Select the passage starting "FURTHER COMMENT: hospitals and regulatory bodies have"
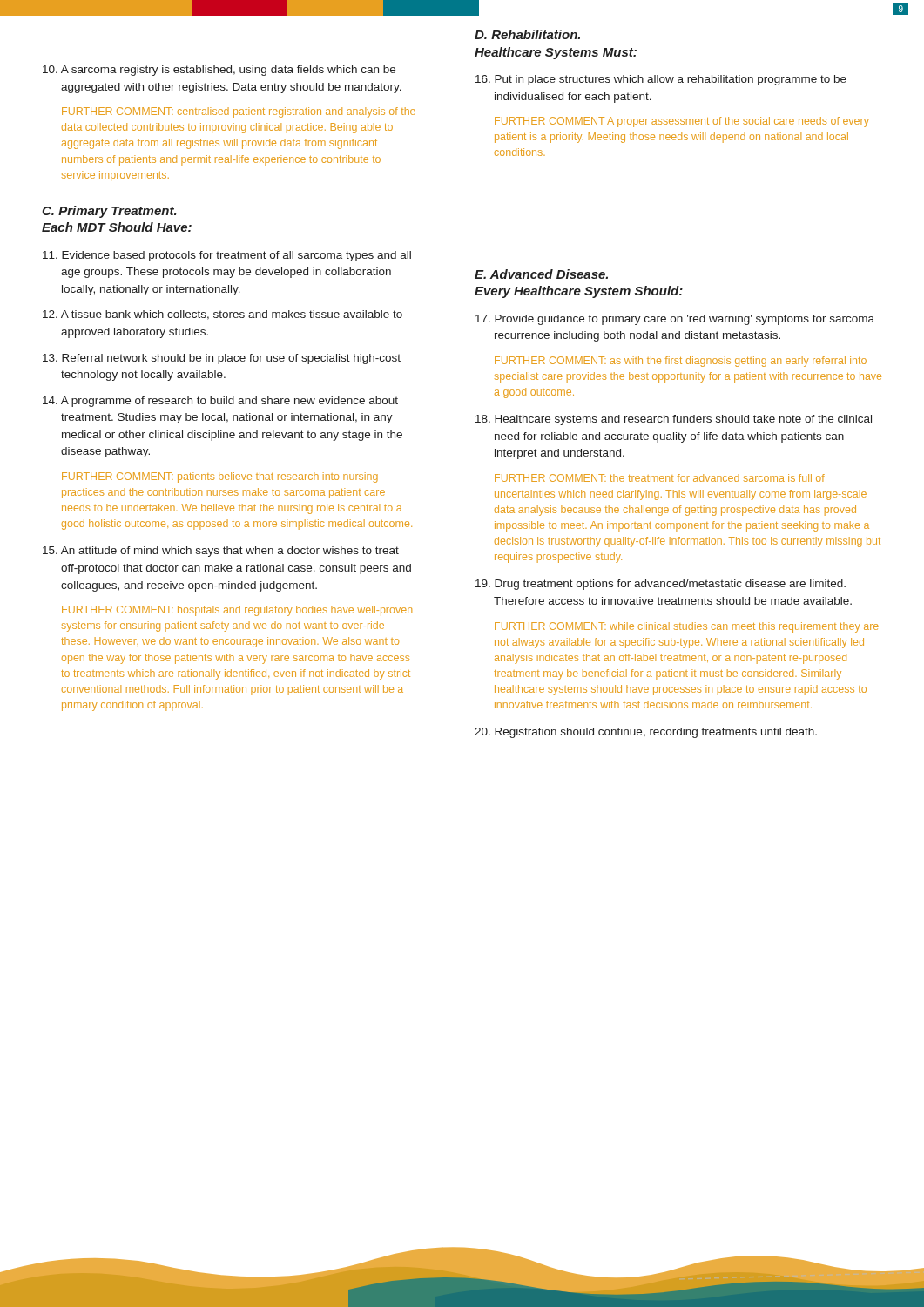924x1307 pixels. [237, 657]
